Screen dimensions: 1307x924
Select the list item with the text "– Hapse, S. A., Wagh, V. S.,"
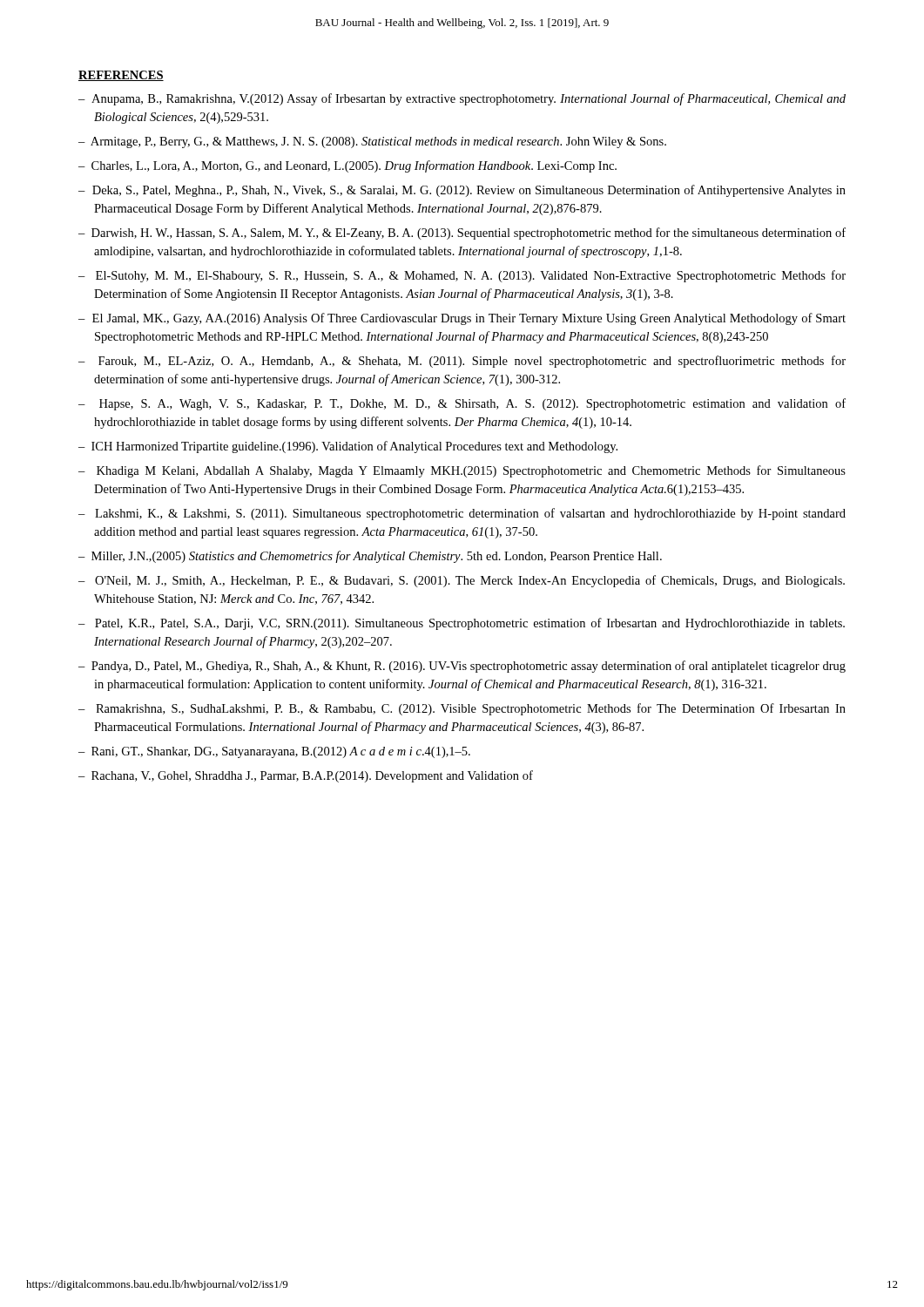pyautogui.click(x=462, y=413)
